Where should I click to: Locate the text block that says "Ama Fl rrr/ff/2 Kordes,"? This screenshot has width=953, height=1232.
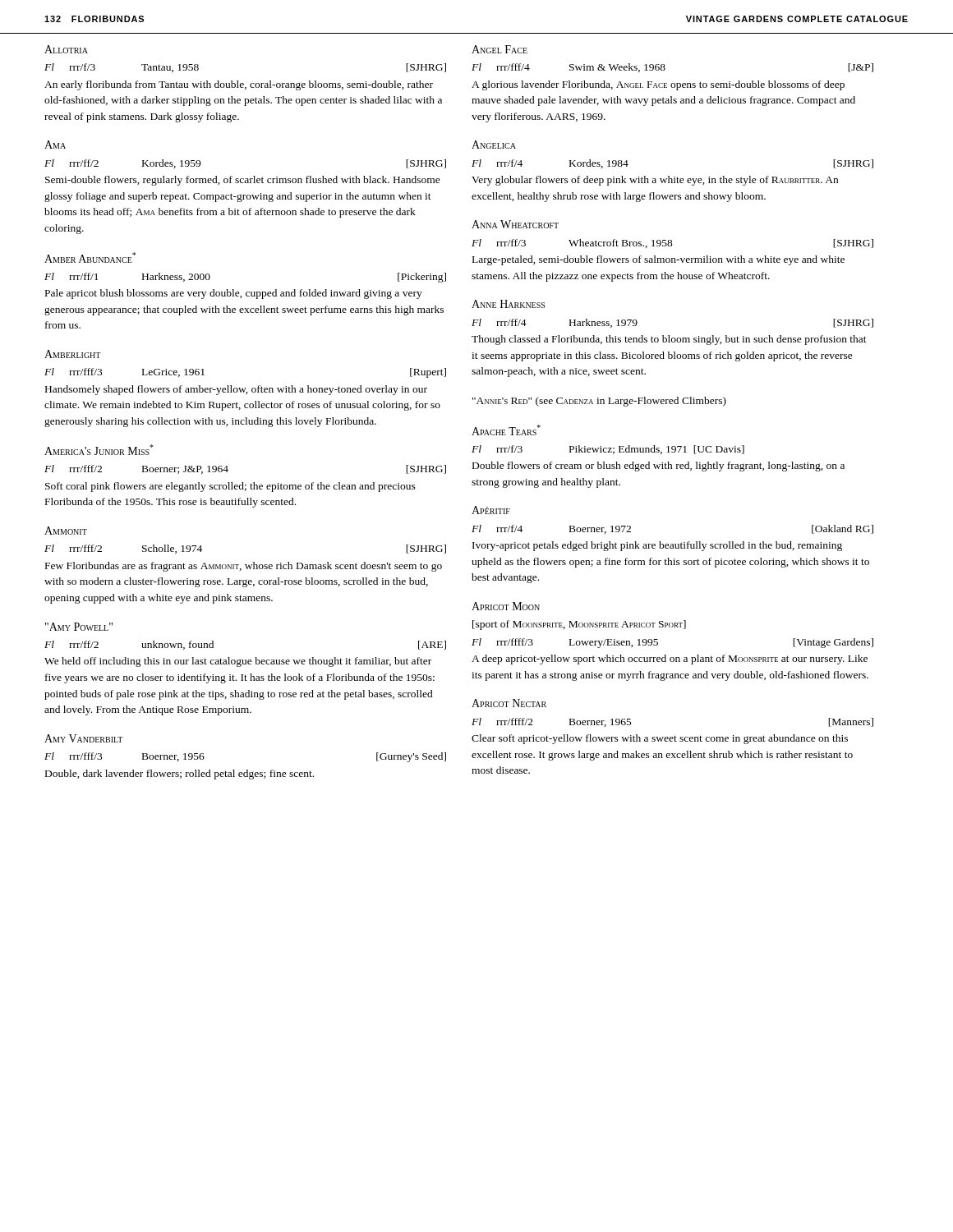click(246, 187)
